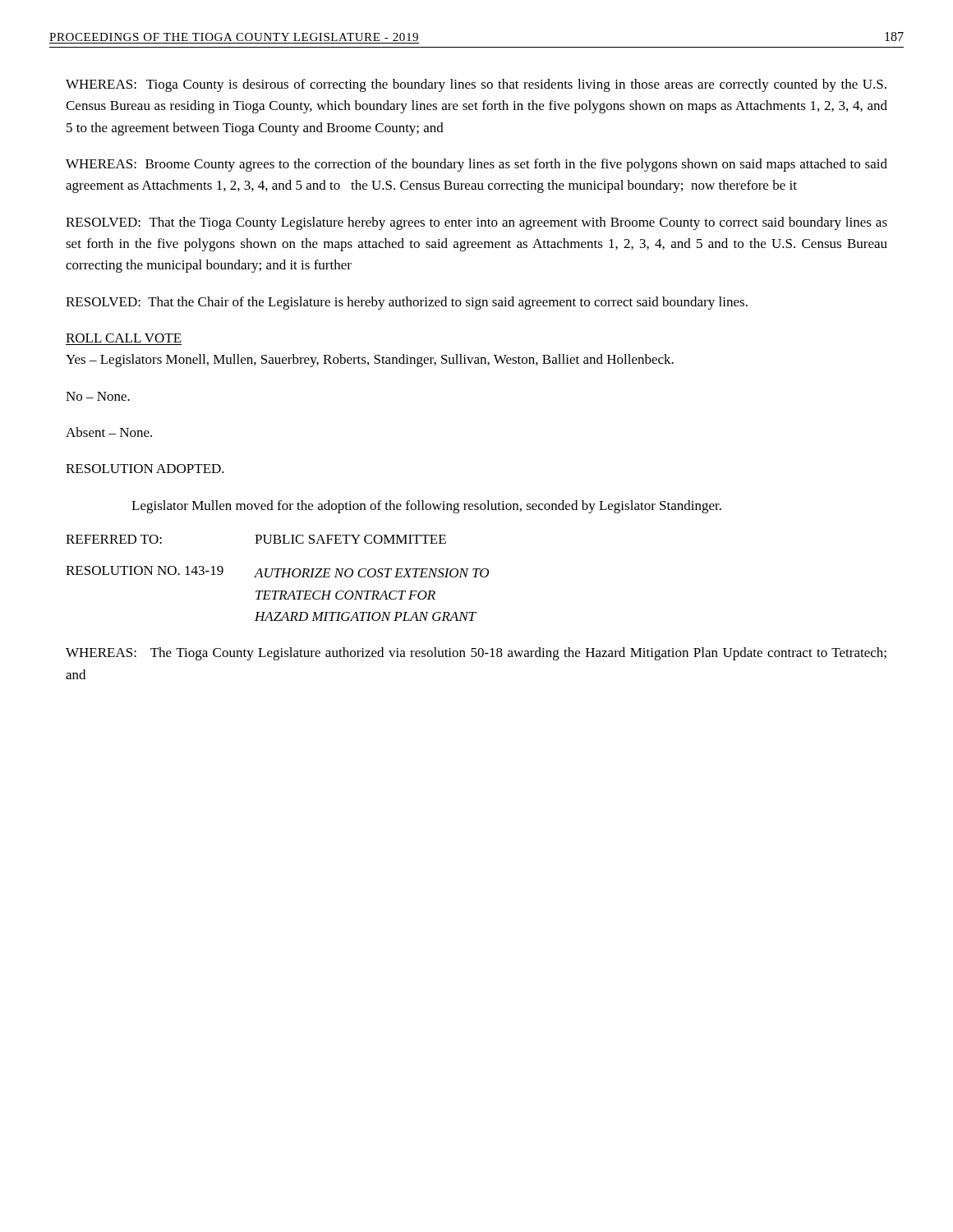Viewport: 953px width, 1232px height.
Task: Find the text block containing "RESOLUTION NO. 143-19 AUTHORIZE NO COST EXTENSION TOTETRATECH"
Action: [277, 572]
